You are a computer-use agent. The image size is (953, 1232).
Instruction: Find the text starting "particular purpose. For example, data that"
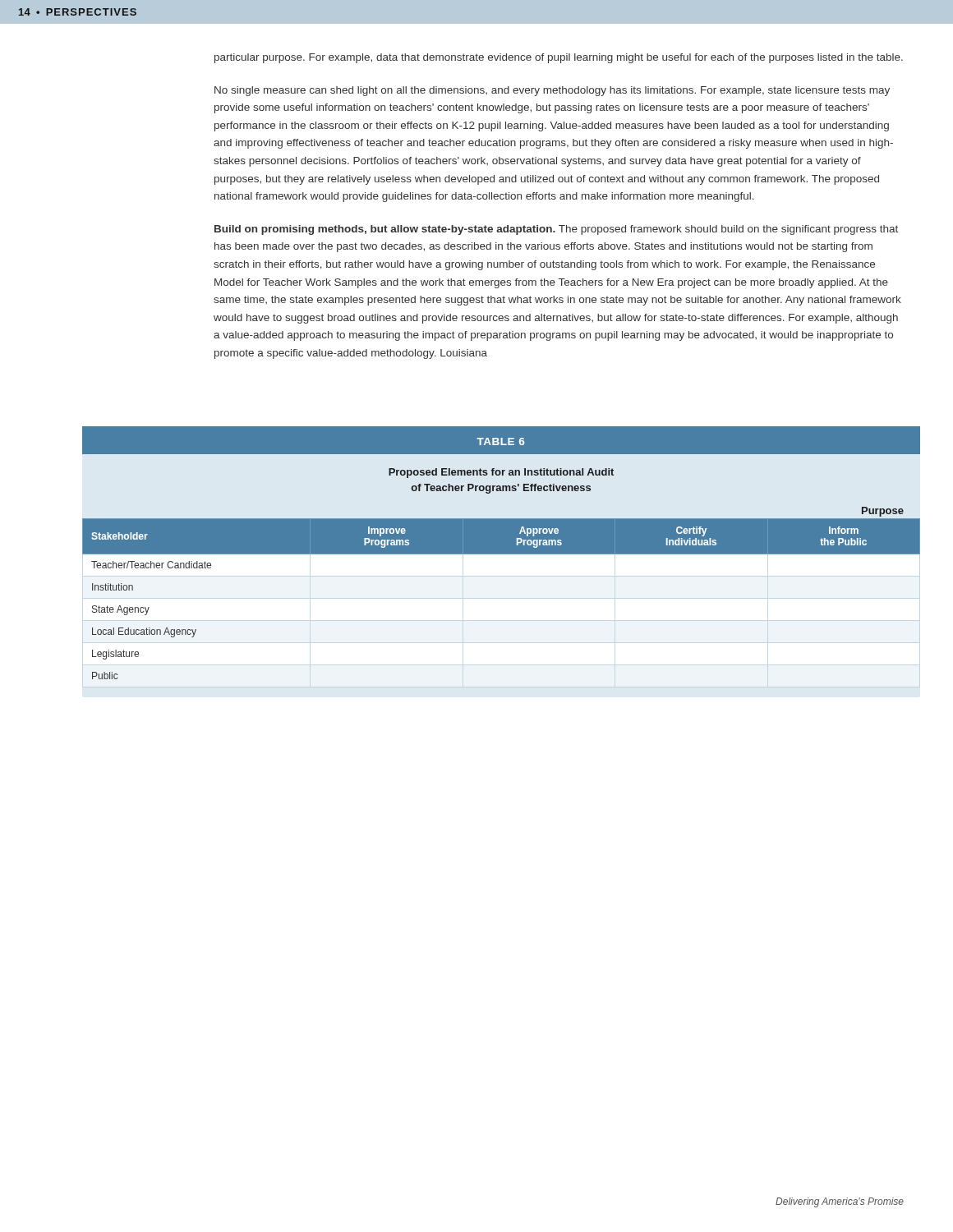559,57
